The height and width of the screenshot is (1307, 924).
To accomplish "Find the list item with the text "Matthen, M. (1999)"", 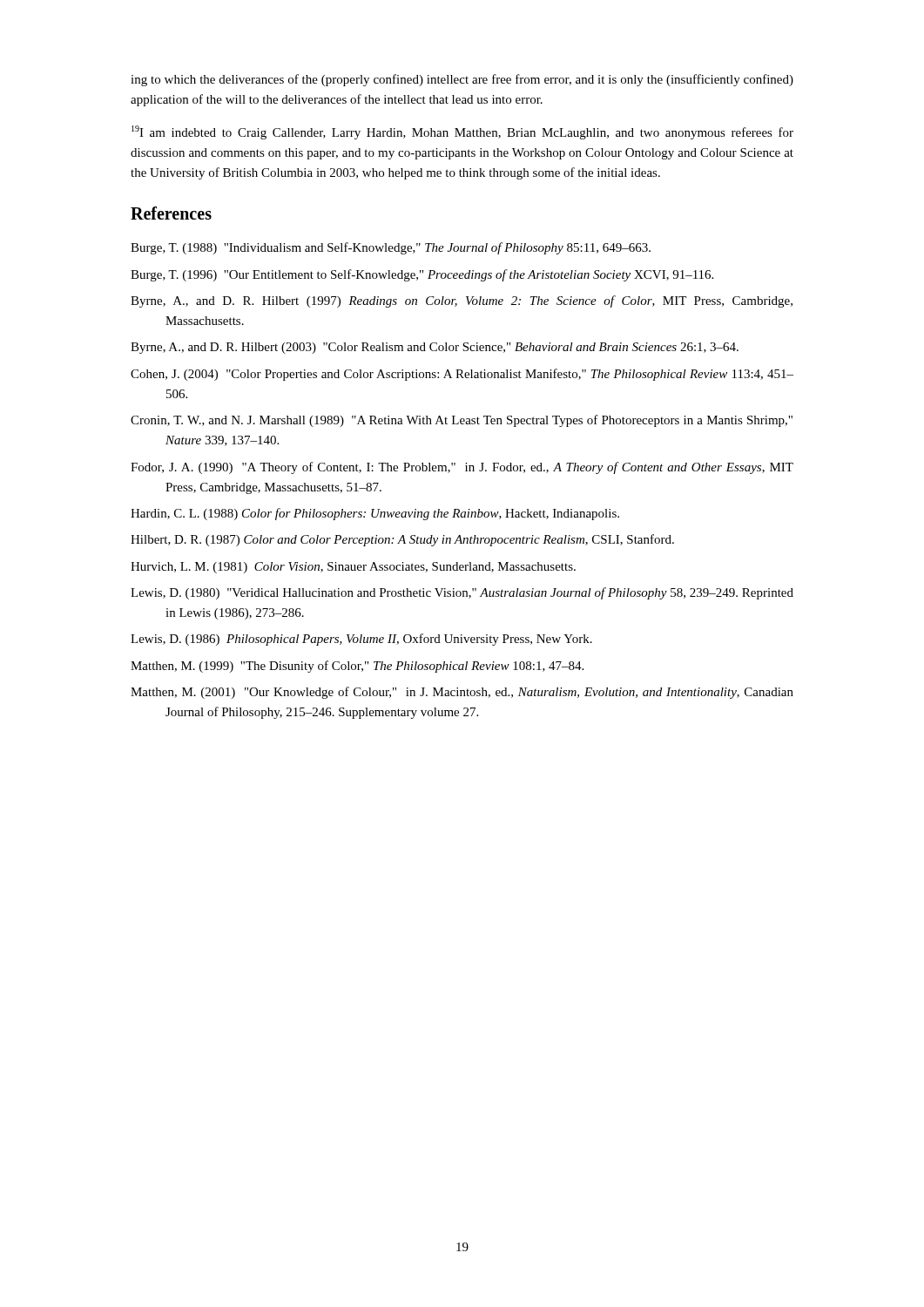I will [358, 665].
